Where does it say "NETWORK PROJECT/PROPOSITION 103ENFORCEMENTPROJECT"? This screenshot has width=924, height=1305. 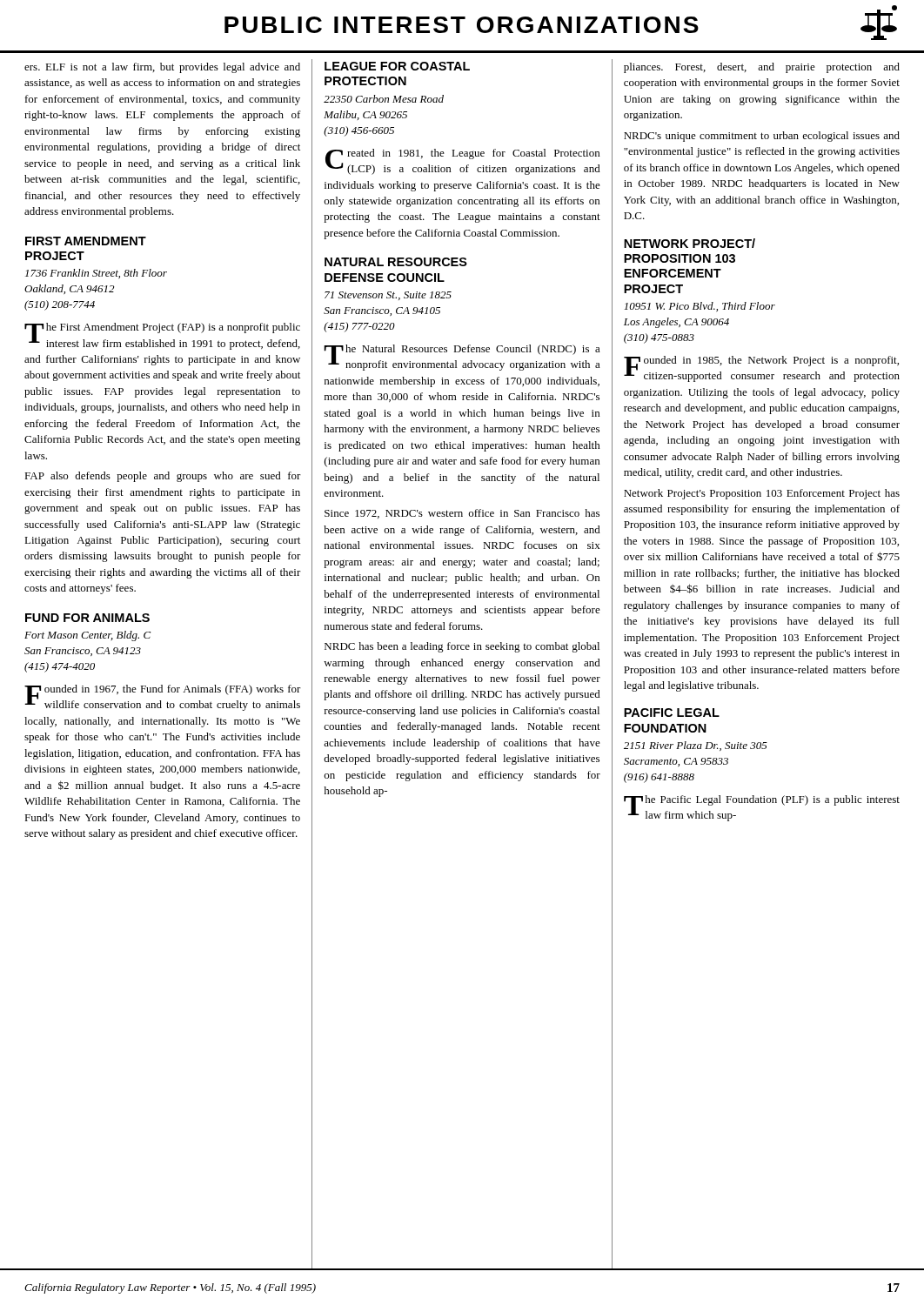click(689, 266)
